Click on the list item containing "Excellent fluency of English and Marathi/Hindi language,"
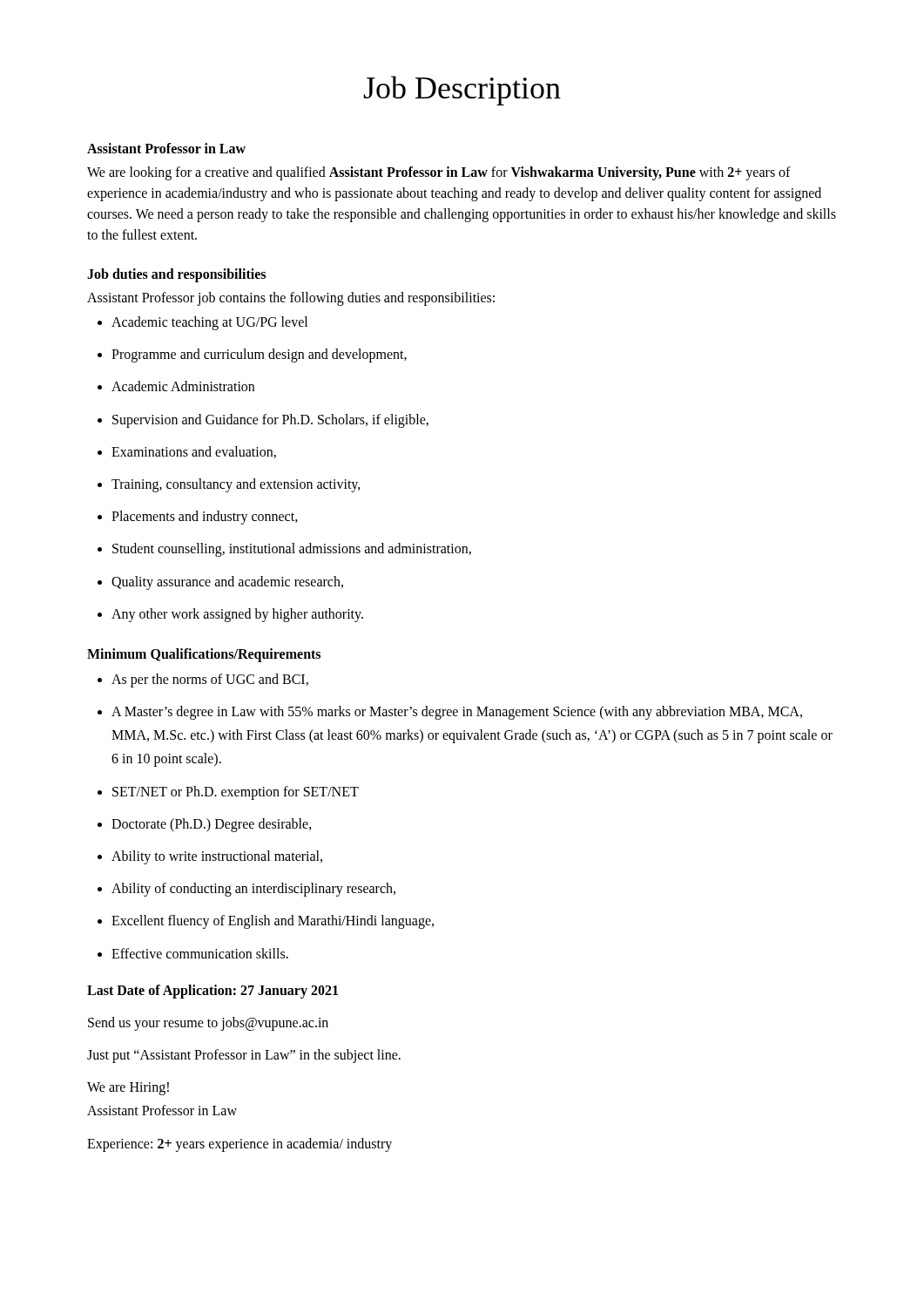The width and height of the screenshot is (924, 1307). 266,922
